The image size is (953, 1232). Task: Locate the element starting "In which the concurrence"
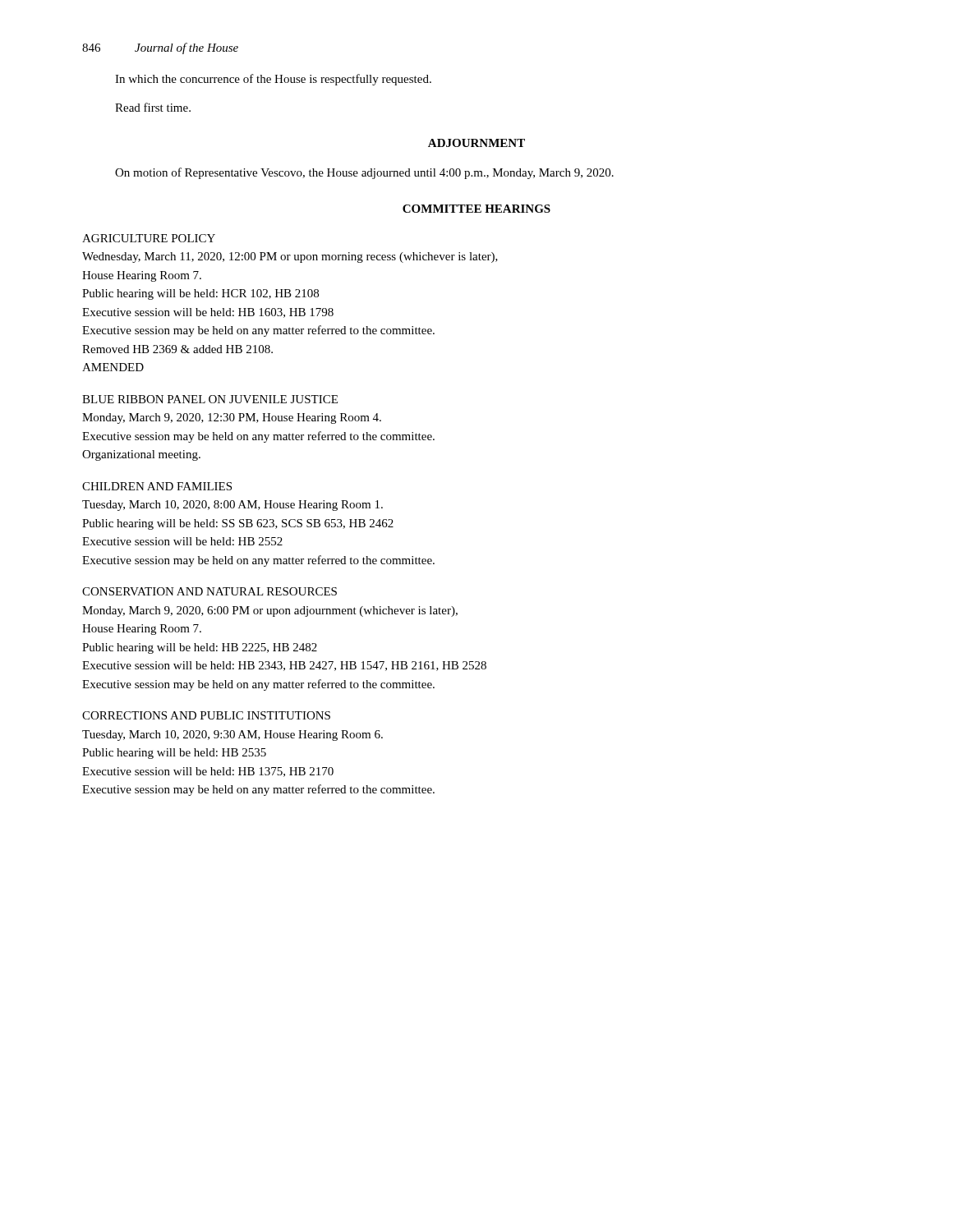273,79
